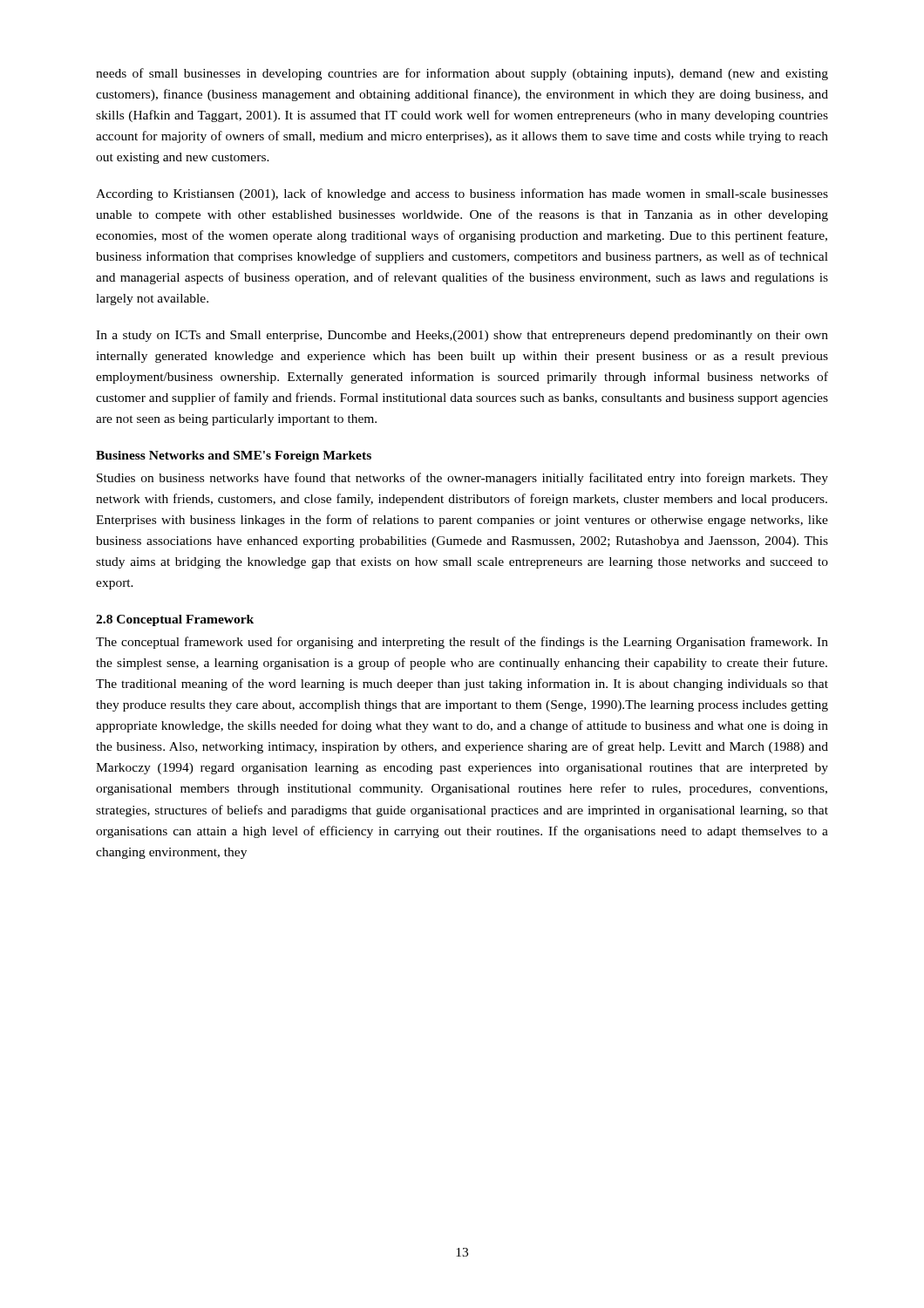Click on the text block with the text "According to Kristiansen (2001), lack of"
Image resolution: width=924 pixels, height=1308 pixels.
(462, 246)
